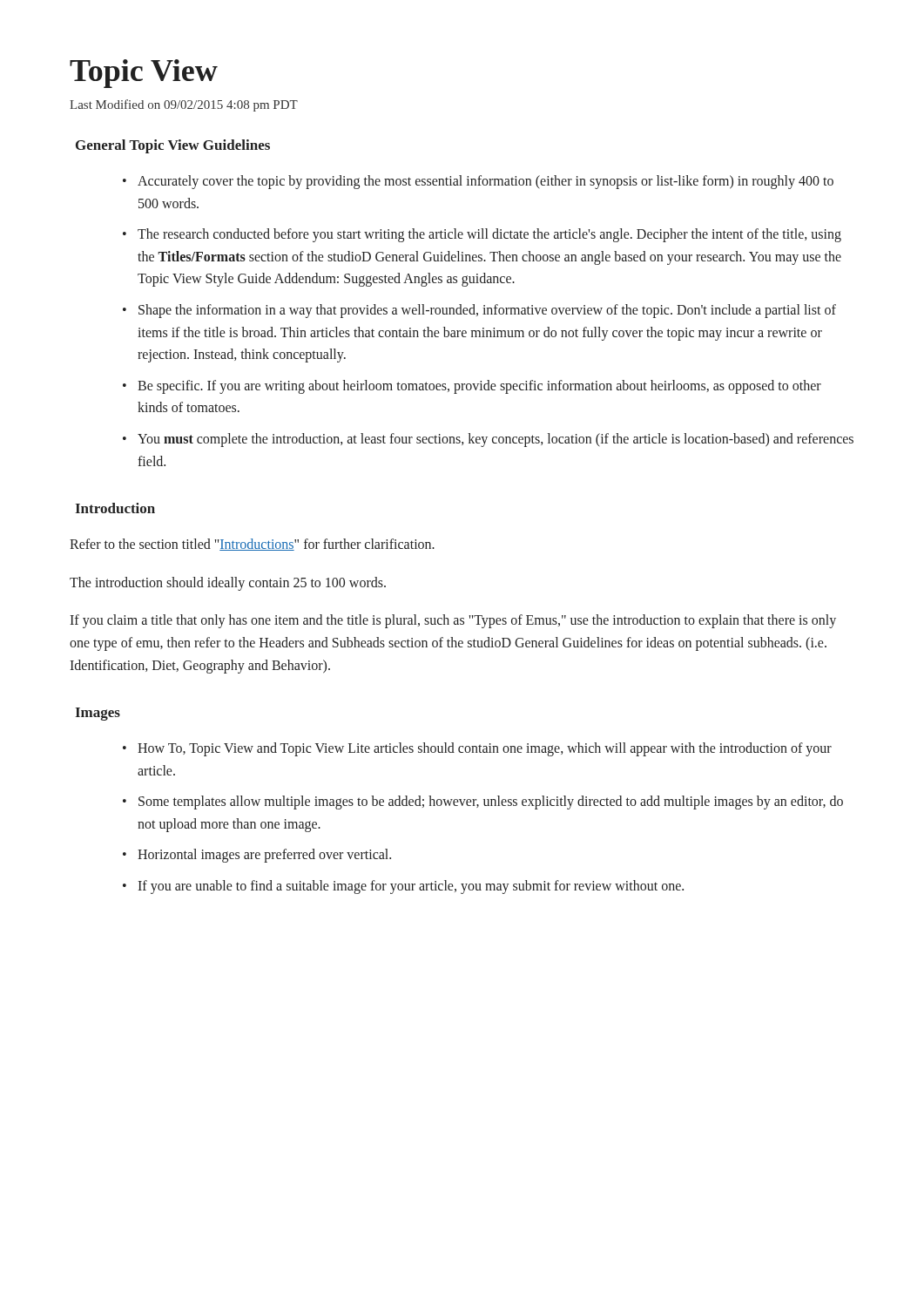Select the section header containing "General Topic View Guidelines"
This screenshot has width=924, height=1307.
170,146
